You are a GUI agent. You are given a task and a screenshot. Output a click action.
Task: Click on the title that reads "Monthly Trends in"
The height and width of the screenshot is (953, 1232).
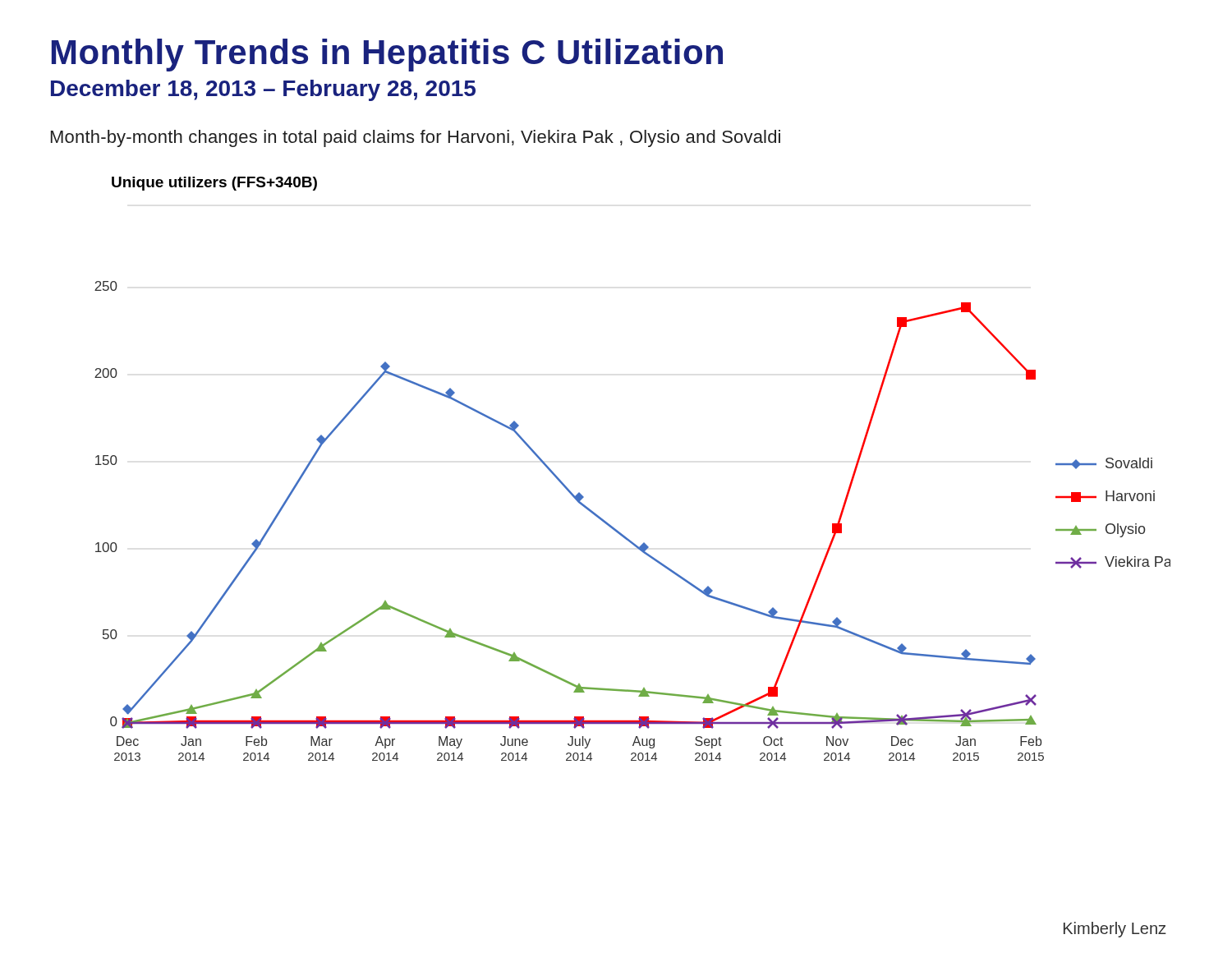[616, 67]
